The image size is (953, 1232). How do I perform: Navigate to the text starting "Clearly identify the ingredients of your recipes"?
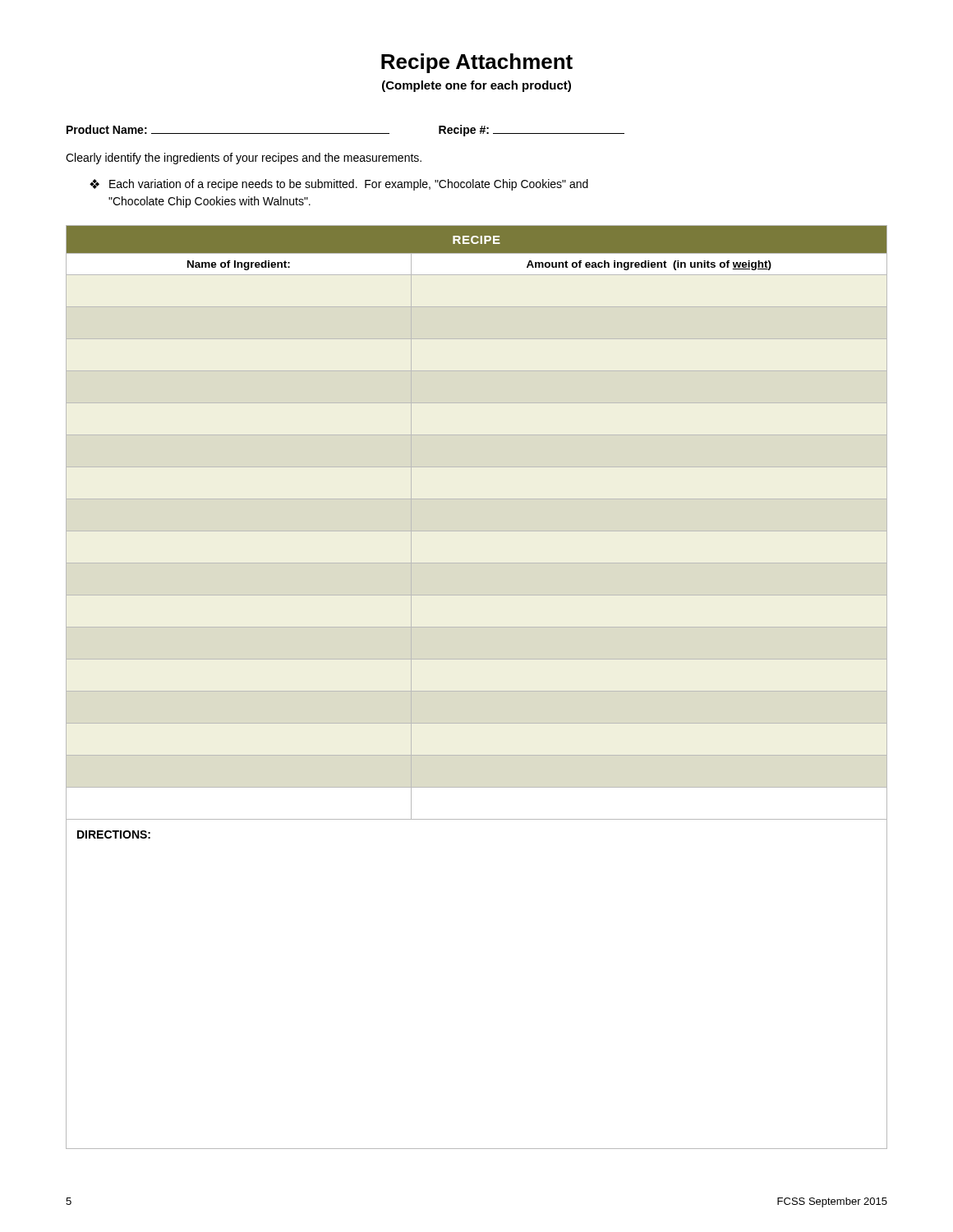[244, 158]
